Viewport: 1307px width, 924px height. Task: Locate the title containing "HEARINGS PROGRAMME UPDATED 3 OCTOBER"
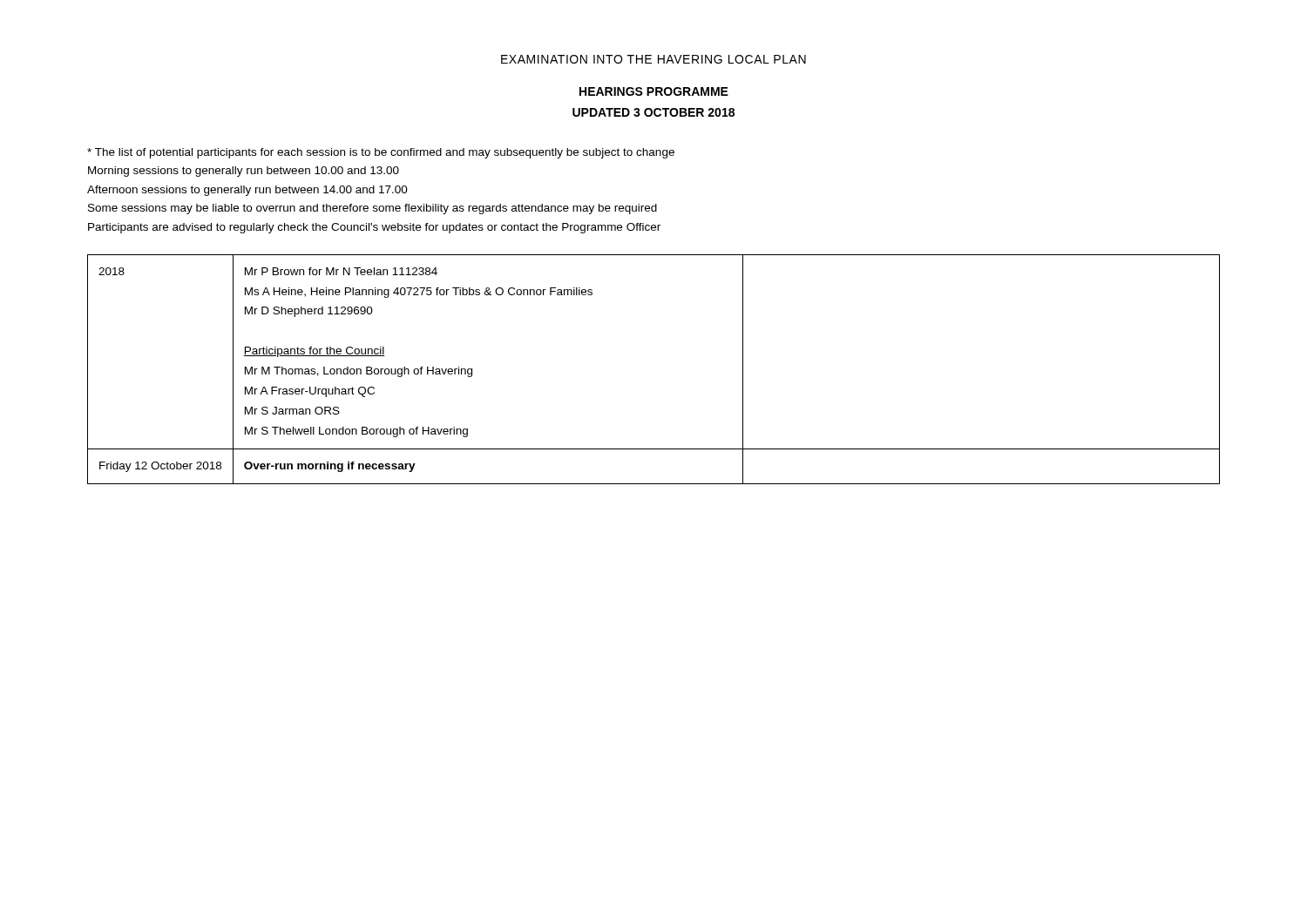coord(654,102)
